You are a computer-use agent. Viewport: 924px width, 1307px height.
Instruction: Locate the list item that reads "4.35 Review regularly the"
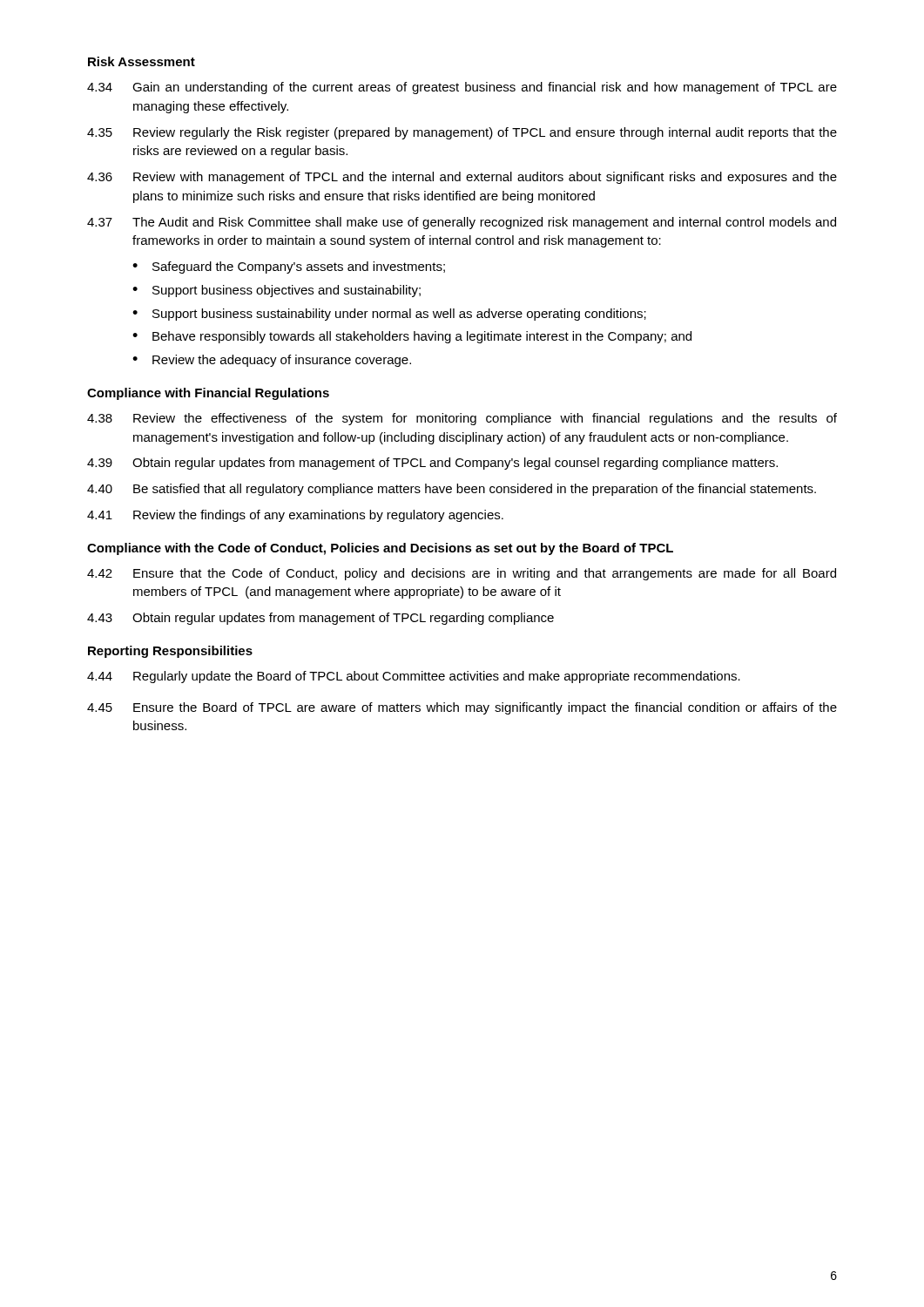point(462,141)
